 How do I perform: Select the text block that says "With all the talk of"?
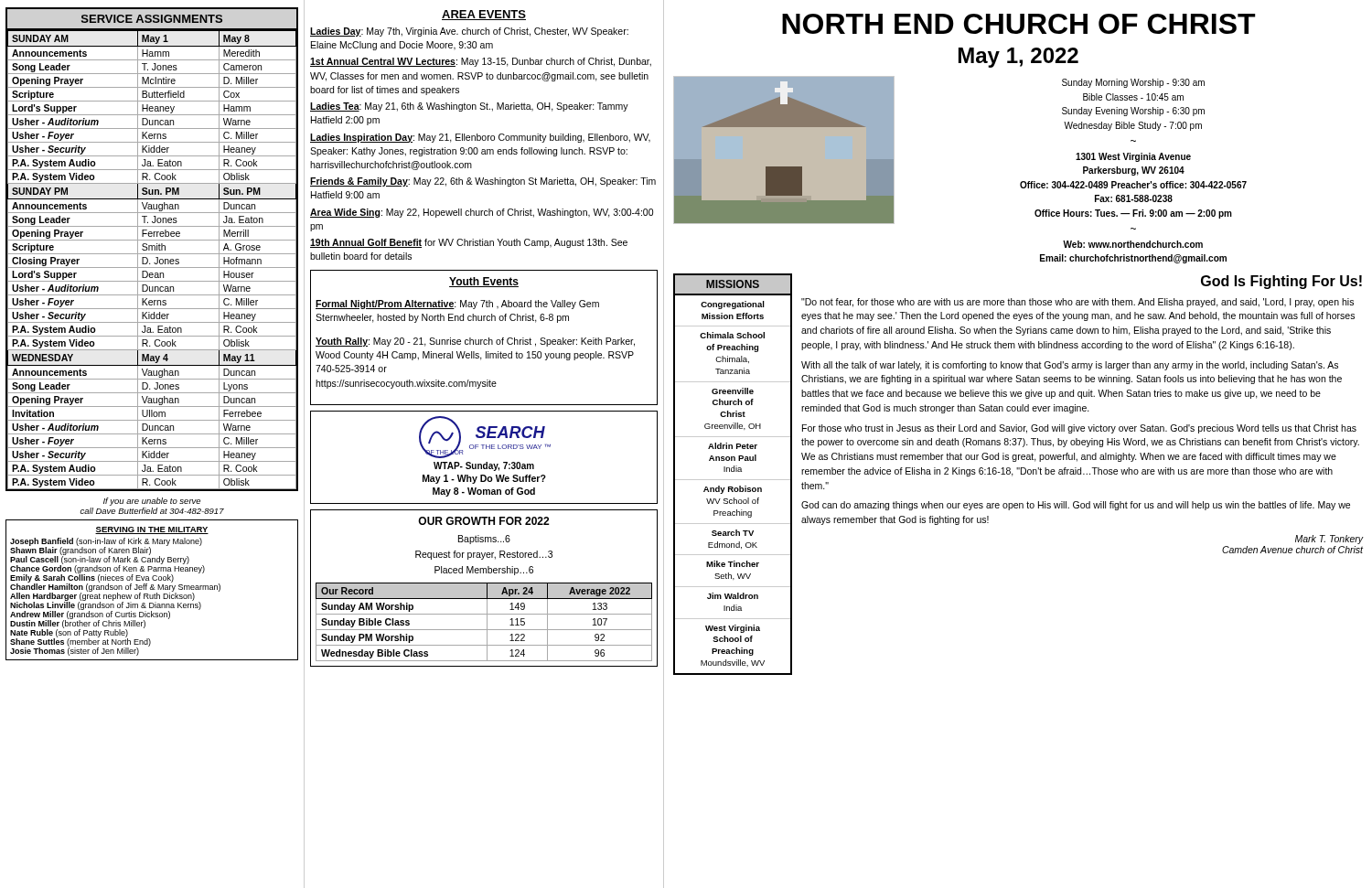(1082, 387)
